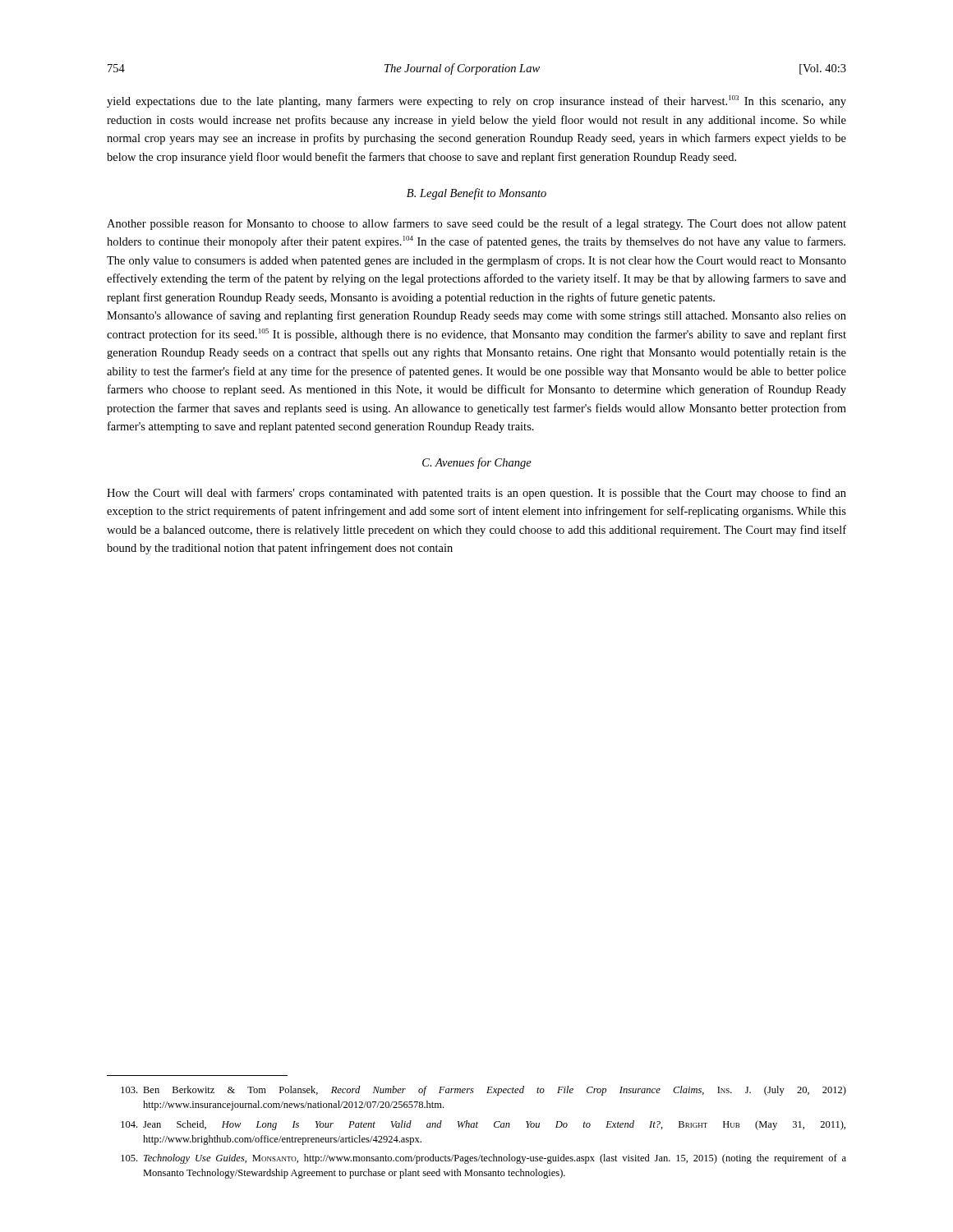The image size is (953, 1232).
Task: Click on the block starting "Technology Use Guides, Monsanto, http://www.monsanto.com/products/Pages/technology-use-guides.aspx (last"
Action: click(476, 1165)
